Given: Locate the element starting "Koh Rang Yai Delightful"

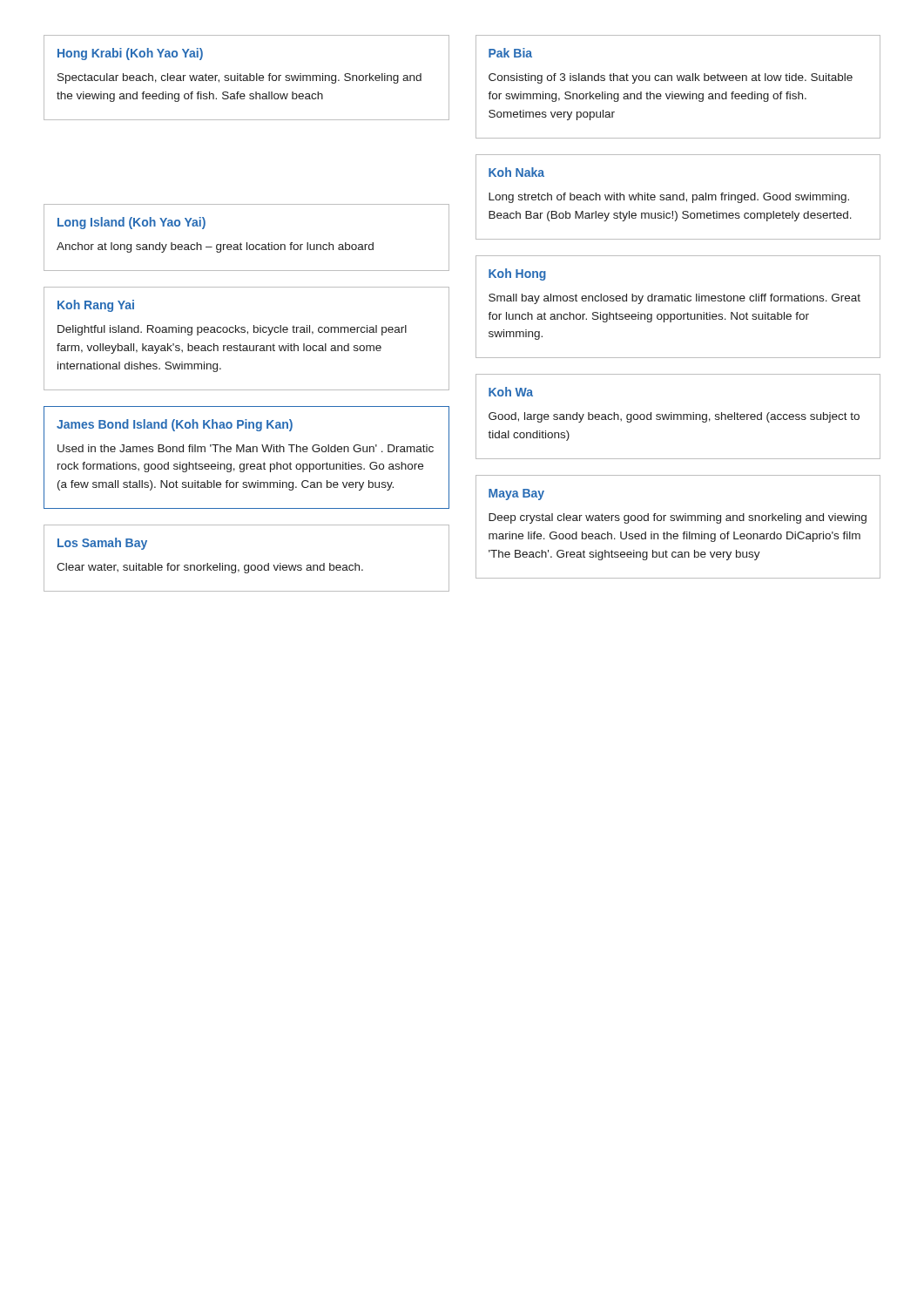Looking at the screenshot, I should click(246, 336).
